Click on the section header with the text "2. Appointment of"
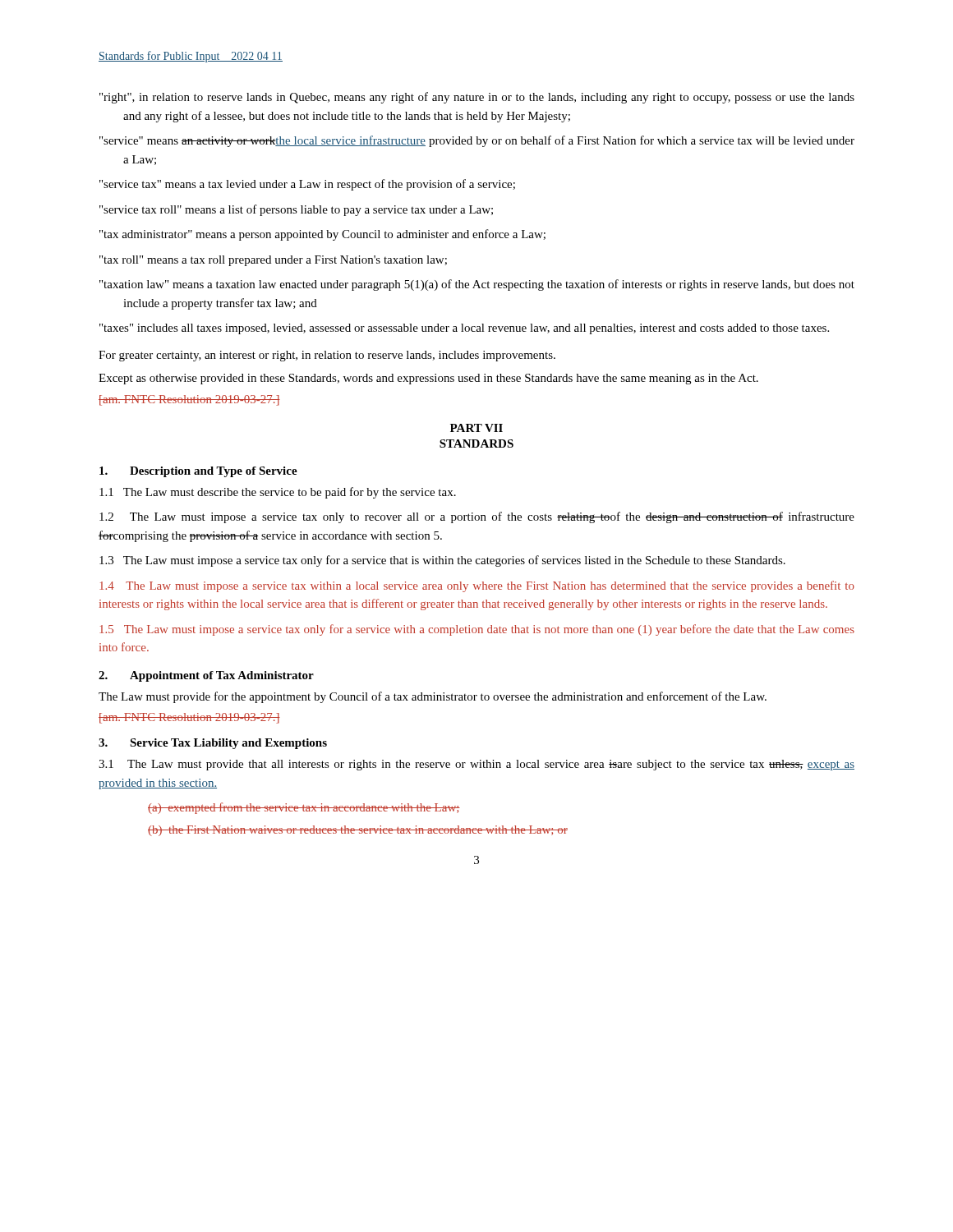This screenshot has width=953, height=1232. [x=206, y=675]
